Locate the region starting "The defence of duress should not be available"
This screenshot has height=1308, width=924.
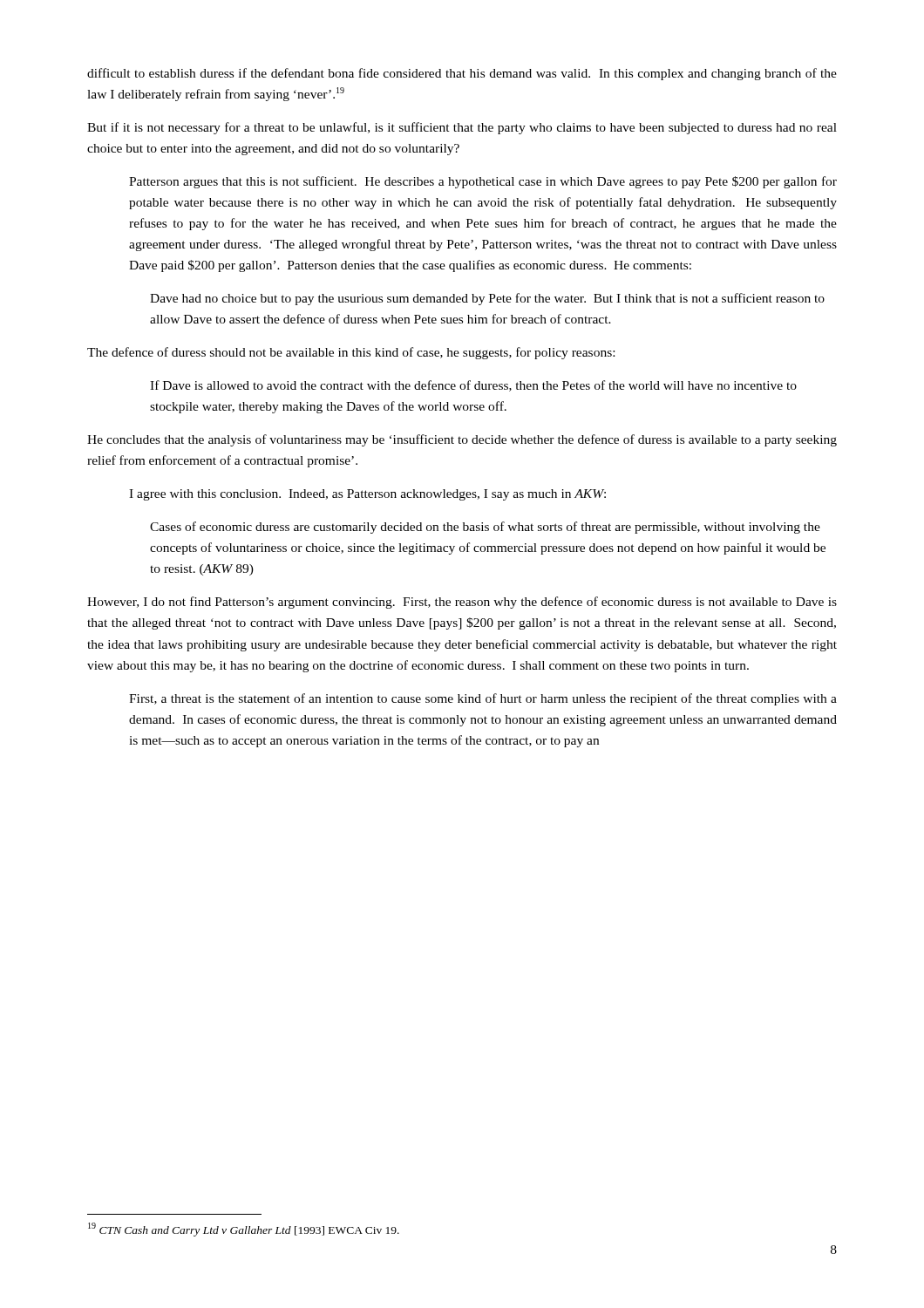(351, 352)
